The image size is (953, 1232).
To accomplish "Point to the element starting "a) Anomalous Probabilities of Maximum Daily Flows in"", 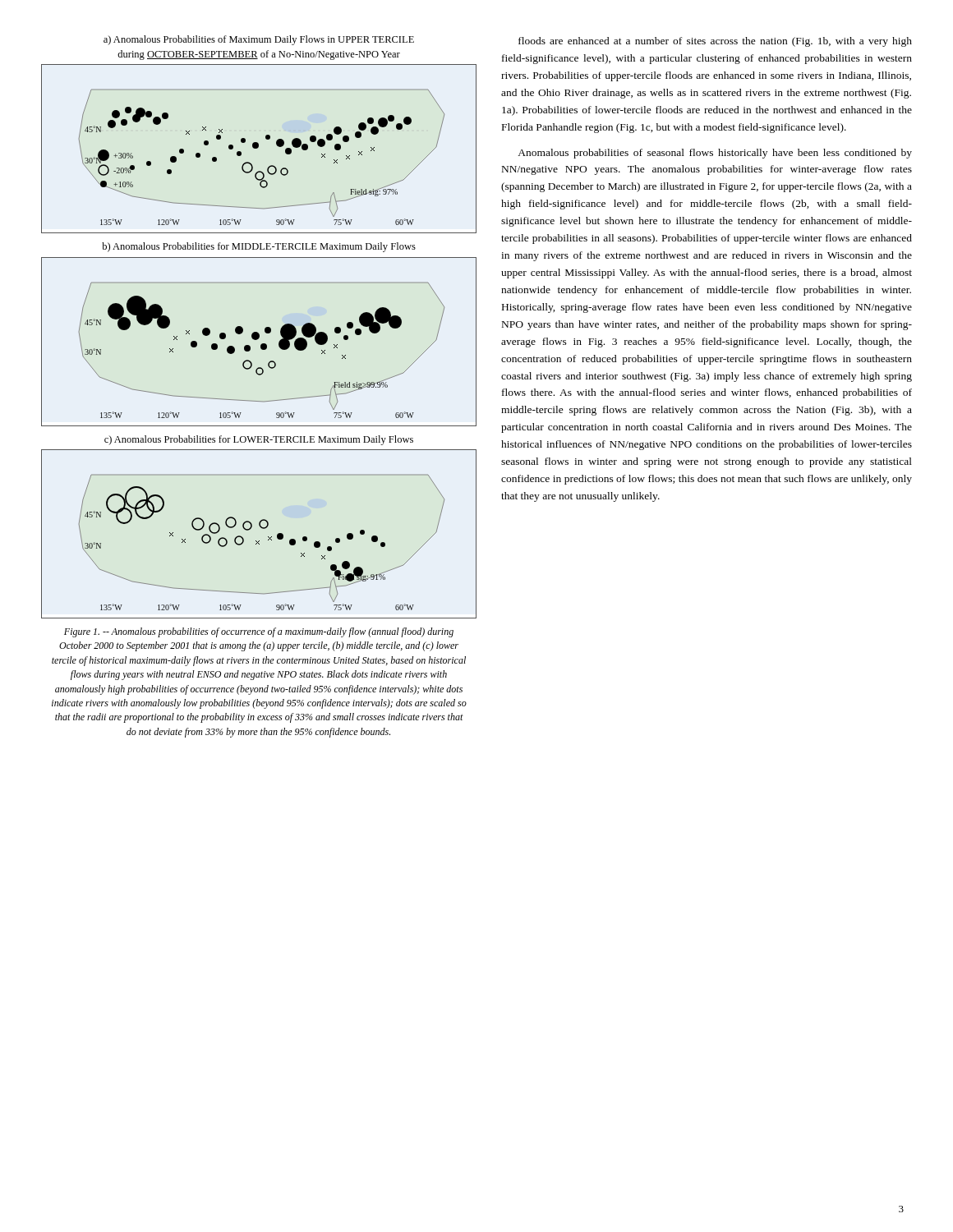I will [259, 47].
